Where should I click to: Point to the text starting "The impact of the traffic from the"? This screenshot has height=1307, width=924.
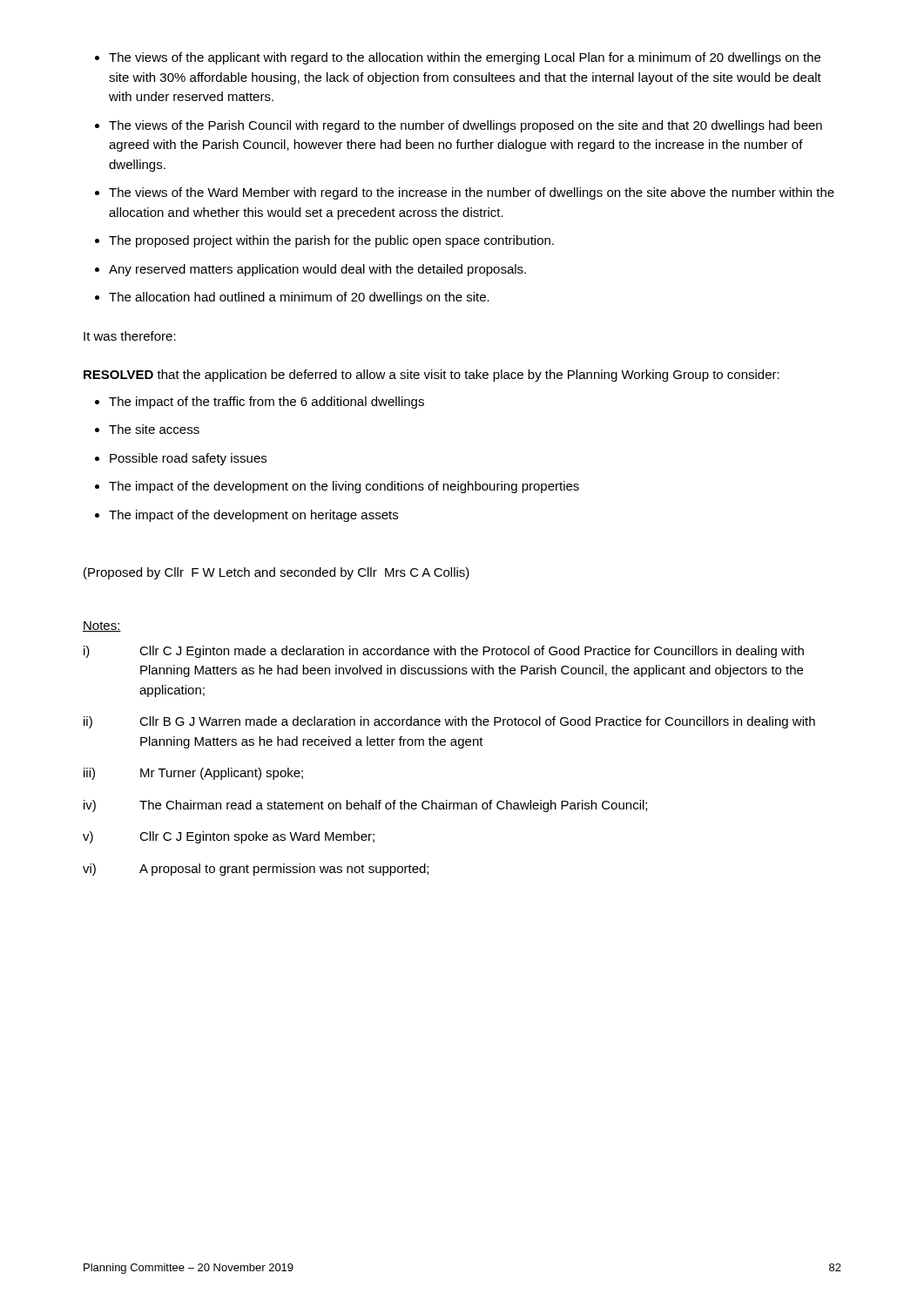point(267,401)
